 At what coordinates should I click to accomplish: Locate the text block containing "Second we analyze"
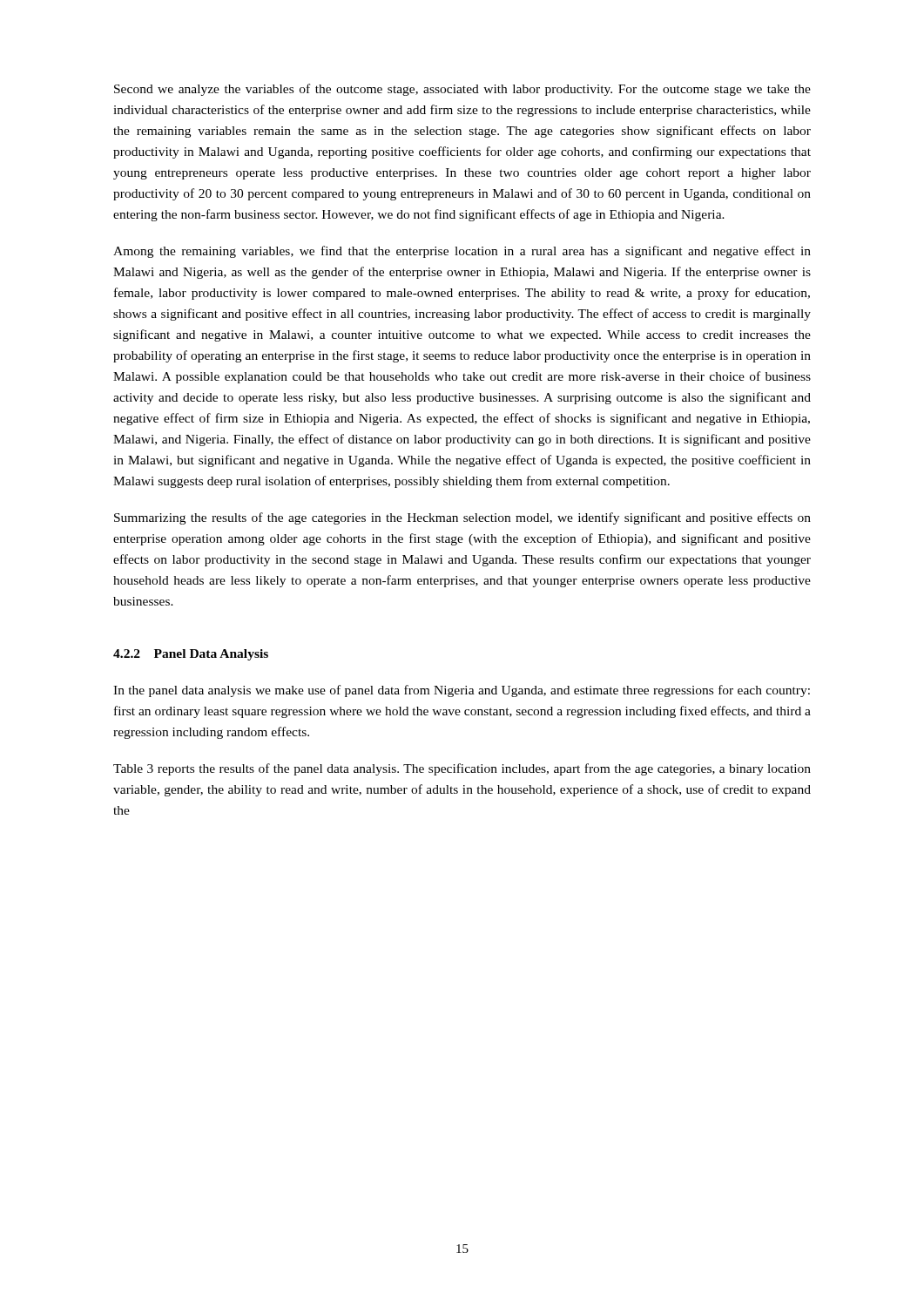click(x=462, y=152)
